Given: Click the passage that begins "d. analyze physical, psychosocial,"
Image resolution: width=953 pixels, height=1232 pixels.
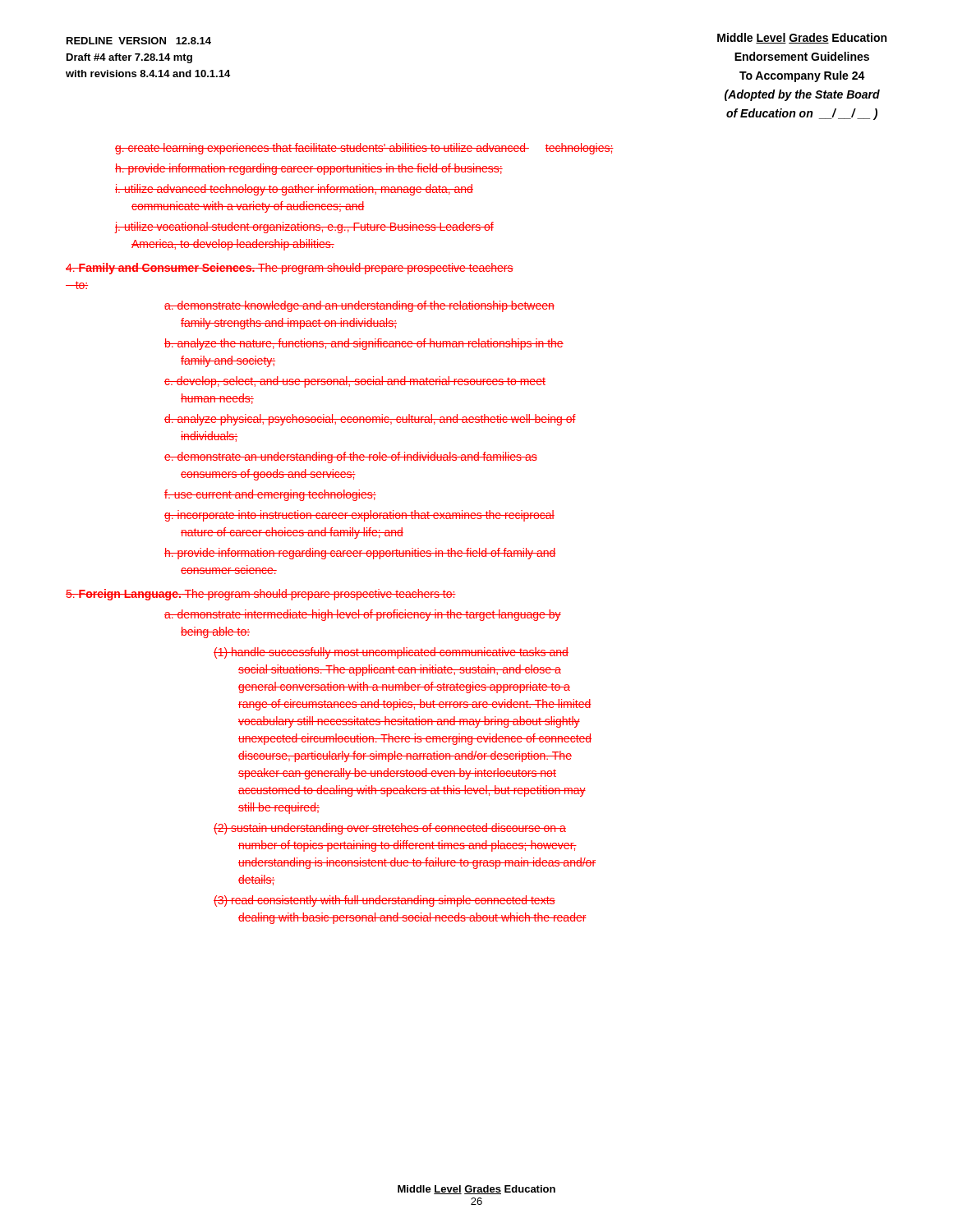Looking at the screenshot, I should [370, 428].
